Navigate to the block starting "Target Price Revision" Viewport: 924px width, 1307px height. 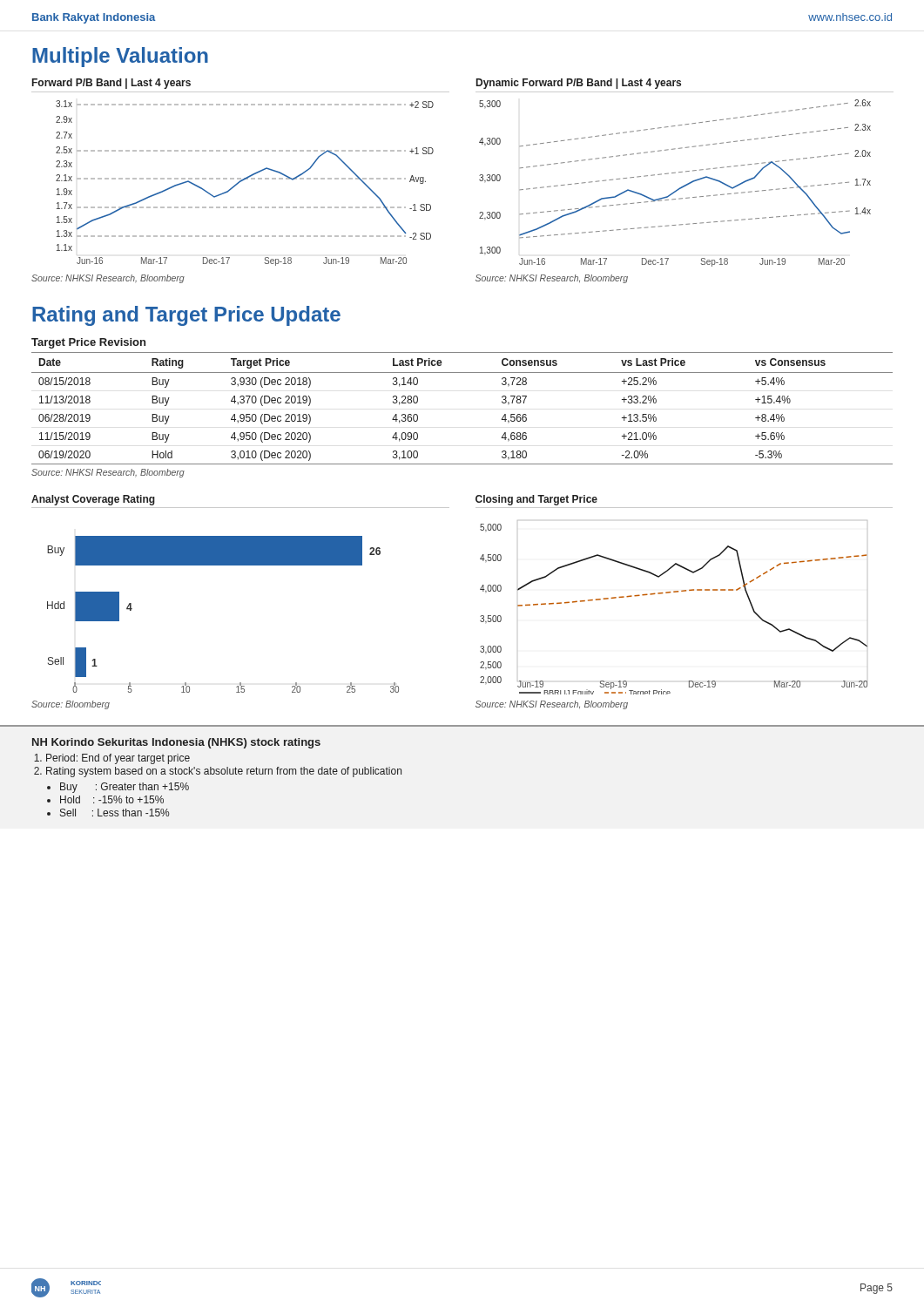coord(89,342)
